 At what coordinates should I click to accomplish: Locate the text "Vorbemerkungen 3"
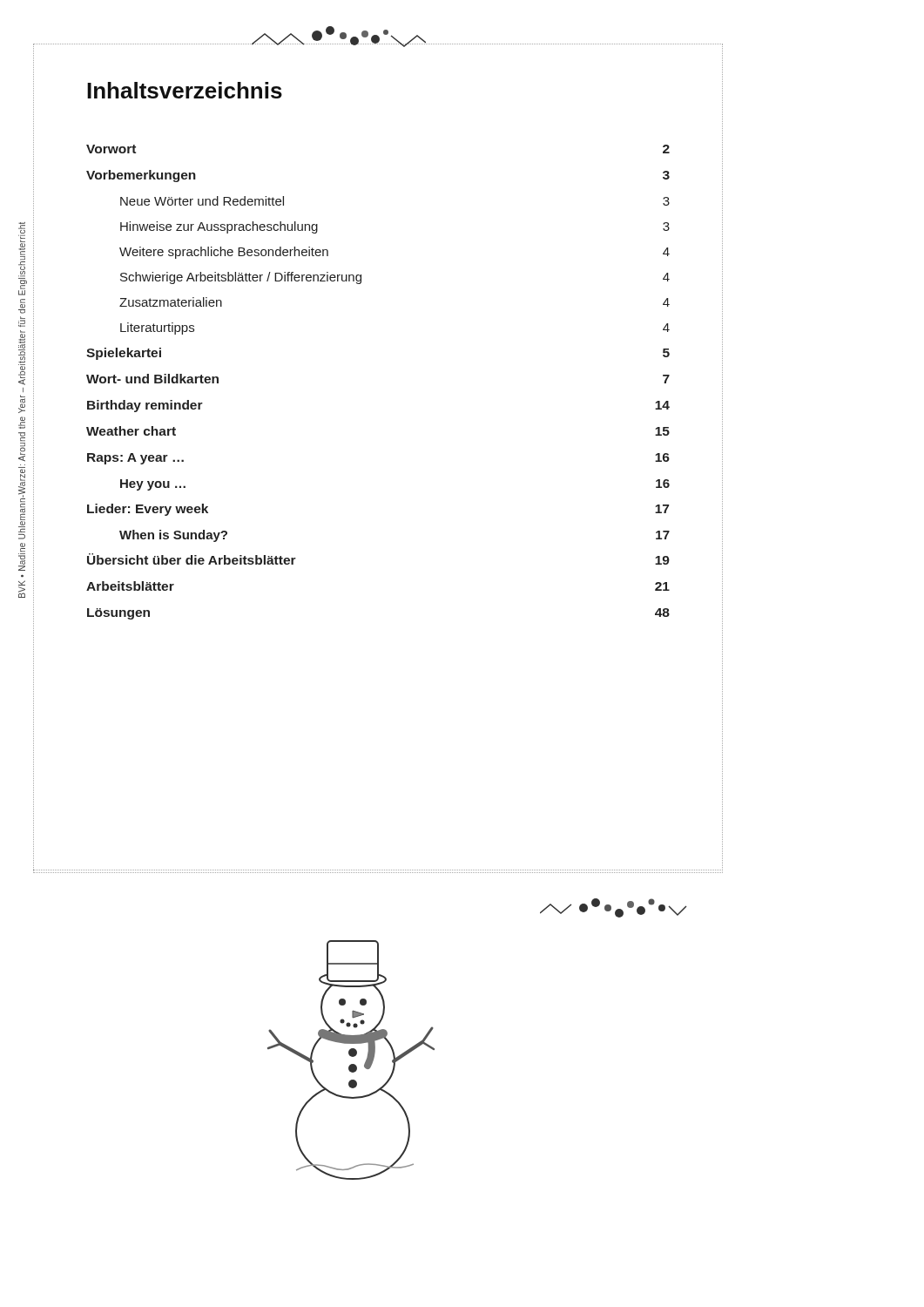tap(139, 176)
